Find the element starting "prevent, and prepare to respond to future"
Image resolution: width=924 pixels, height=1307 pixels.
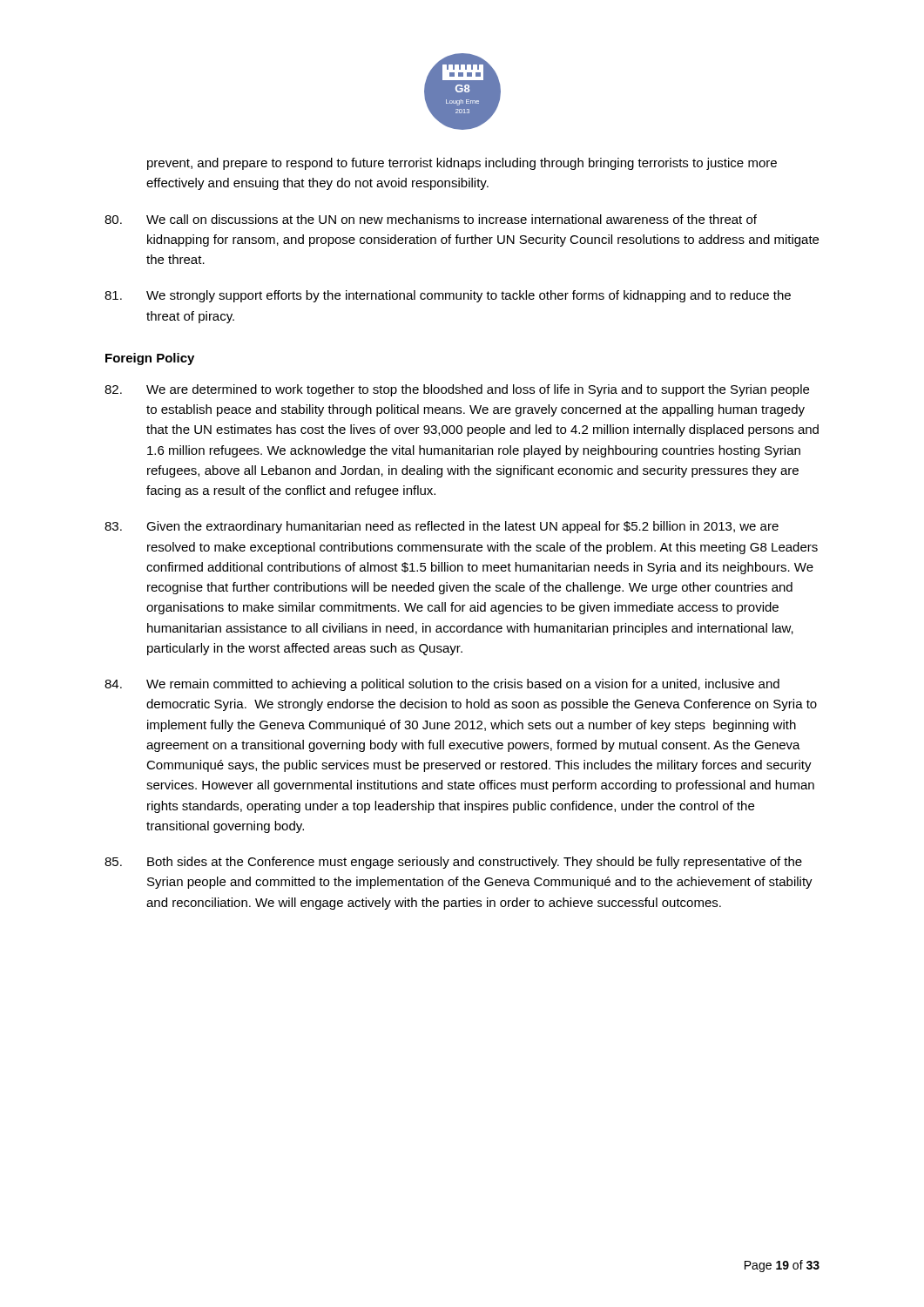point(462,173)
